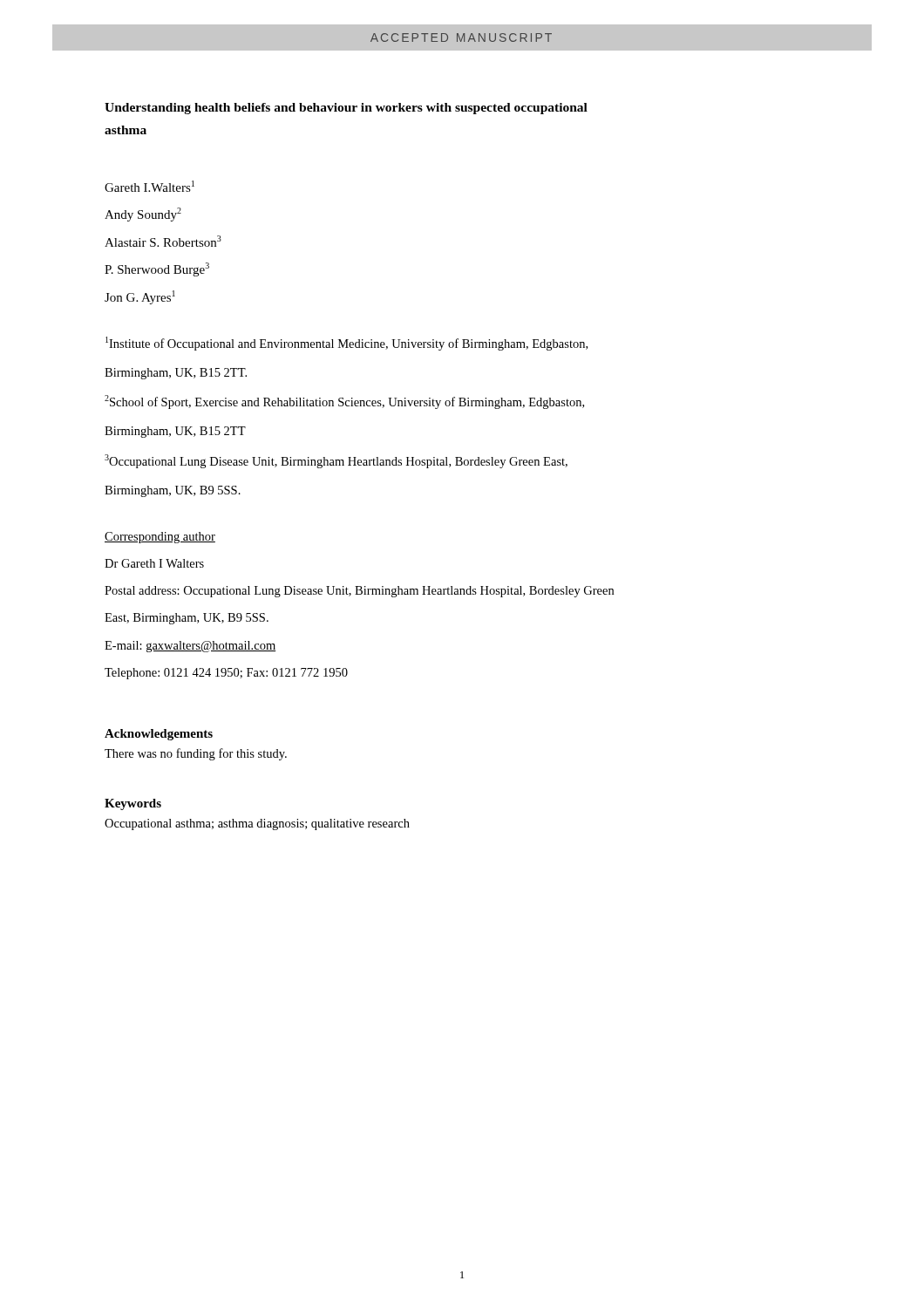Image resolution: width=924 pixels, height=1308 pixels.
Task: Point to the text starting "1Institute of Occupational and Environmental Medicine, University of"
Action: [x=462, y=358]
